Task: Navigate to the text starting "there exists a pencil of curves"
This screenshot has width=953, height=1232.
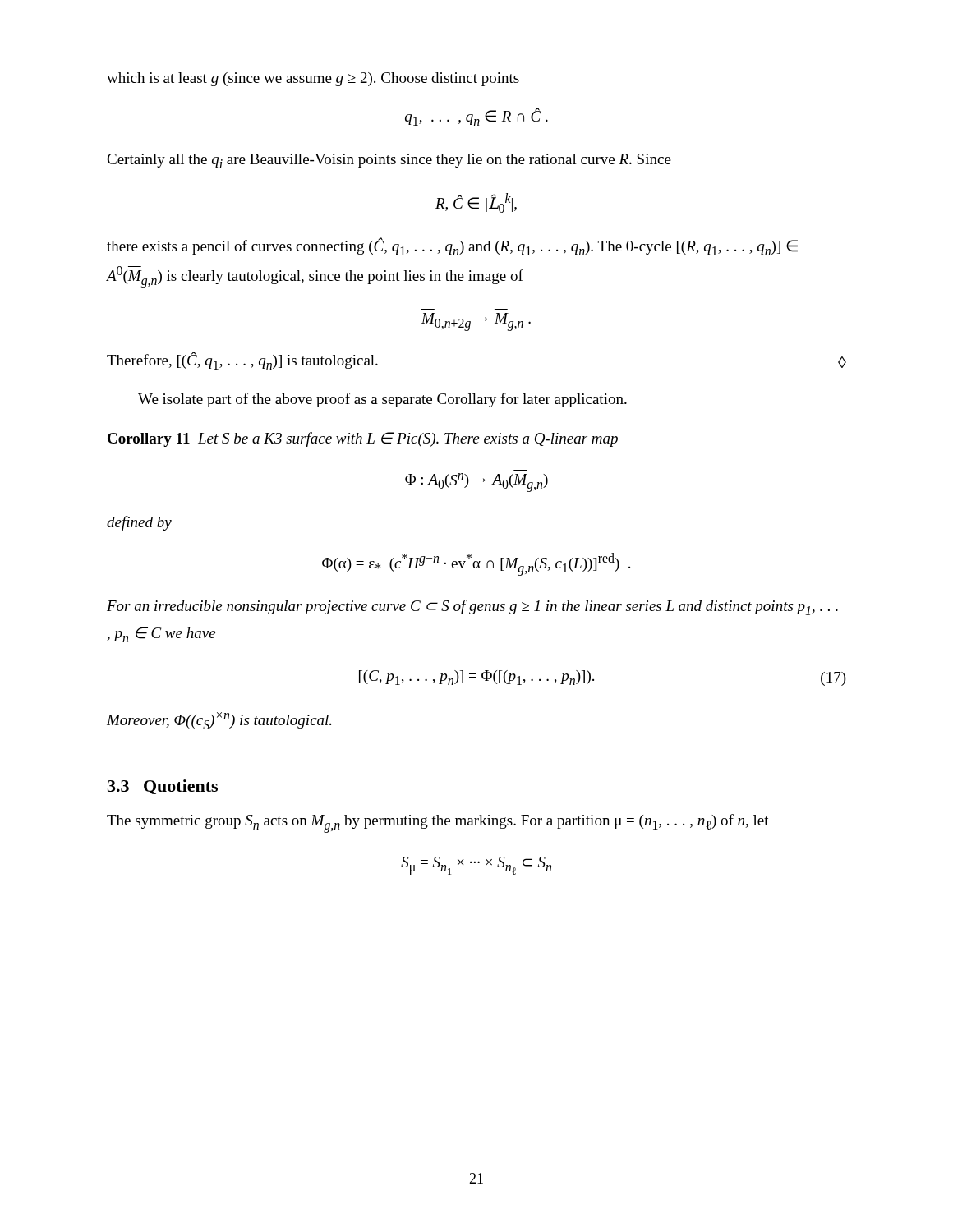Action: coord(453,262)
